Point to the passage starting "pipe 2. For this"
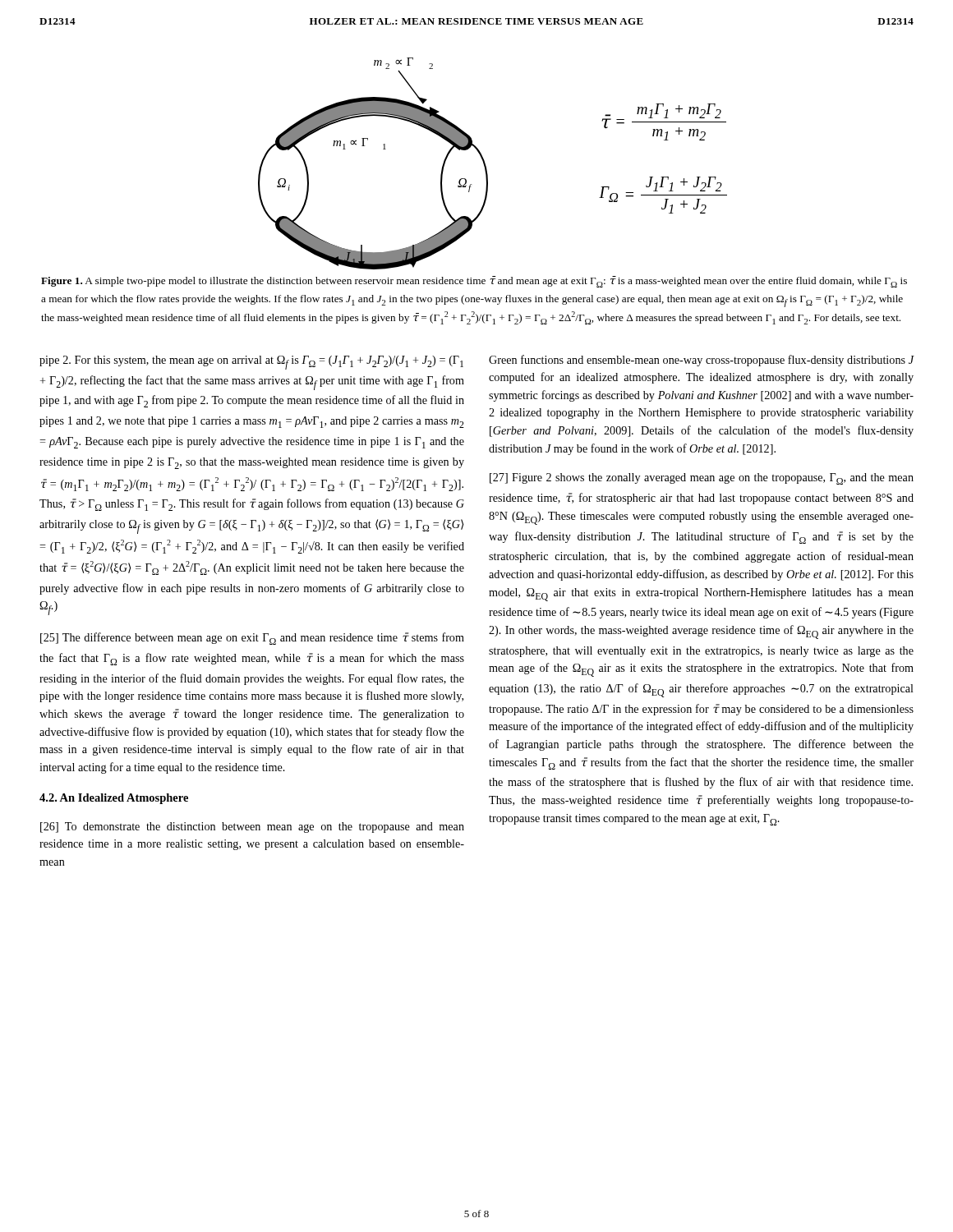The height and width of the screenshot is (1232, 953). coord(251,363)
